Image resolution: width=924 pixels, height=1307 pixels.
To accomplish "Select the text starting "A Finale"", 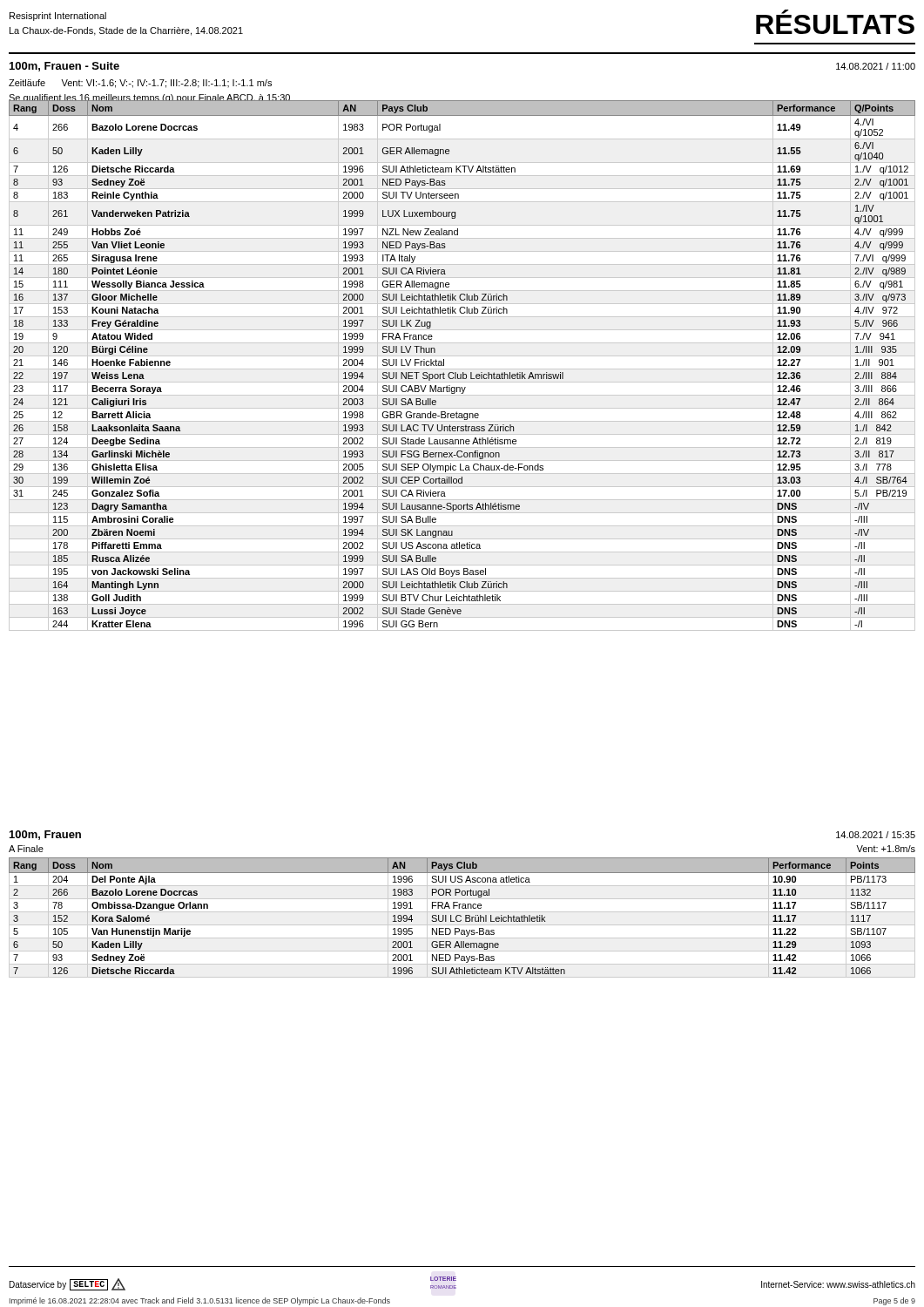I will coord(26,849).
